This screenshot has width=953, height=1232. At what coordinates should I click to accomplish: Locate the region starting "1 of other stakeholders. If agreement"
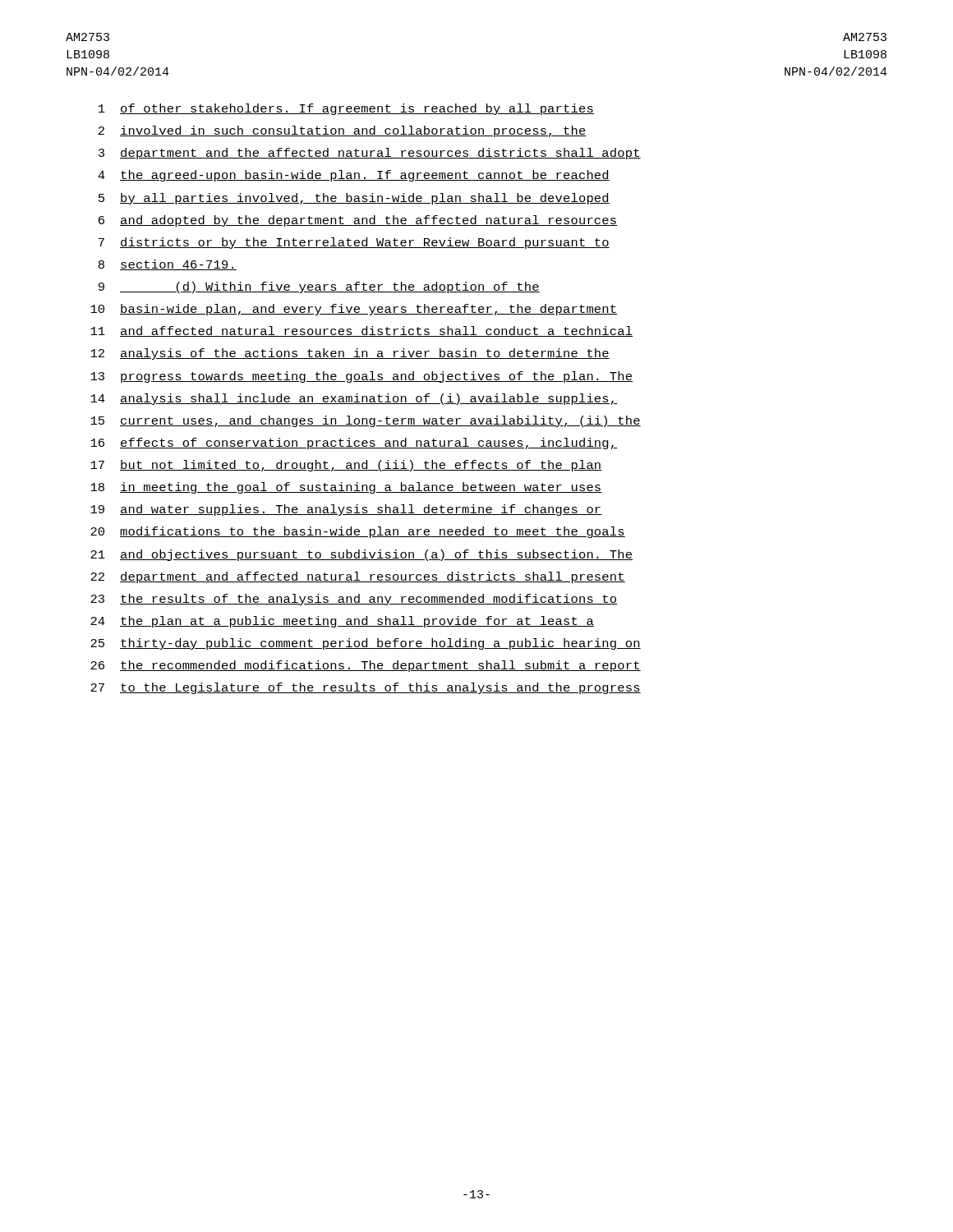(476, 110)
